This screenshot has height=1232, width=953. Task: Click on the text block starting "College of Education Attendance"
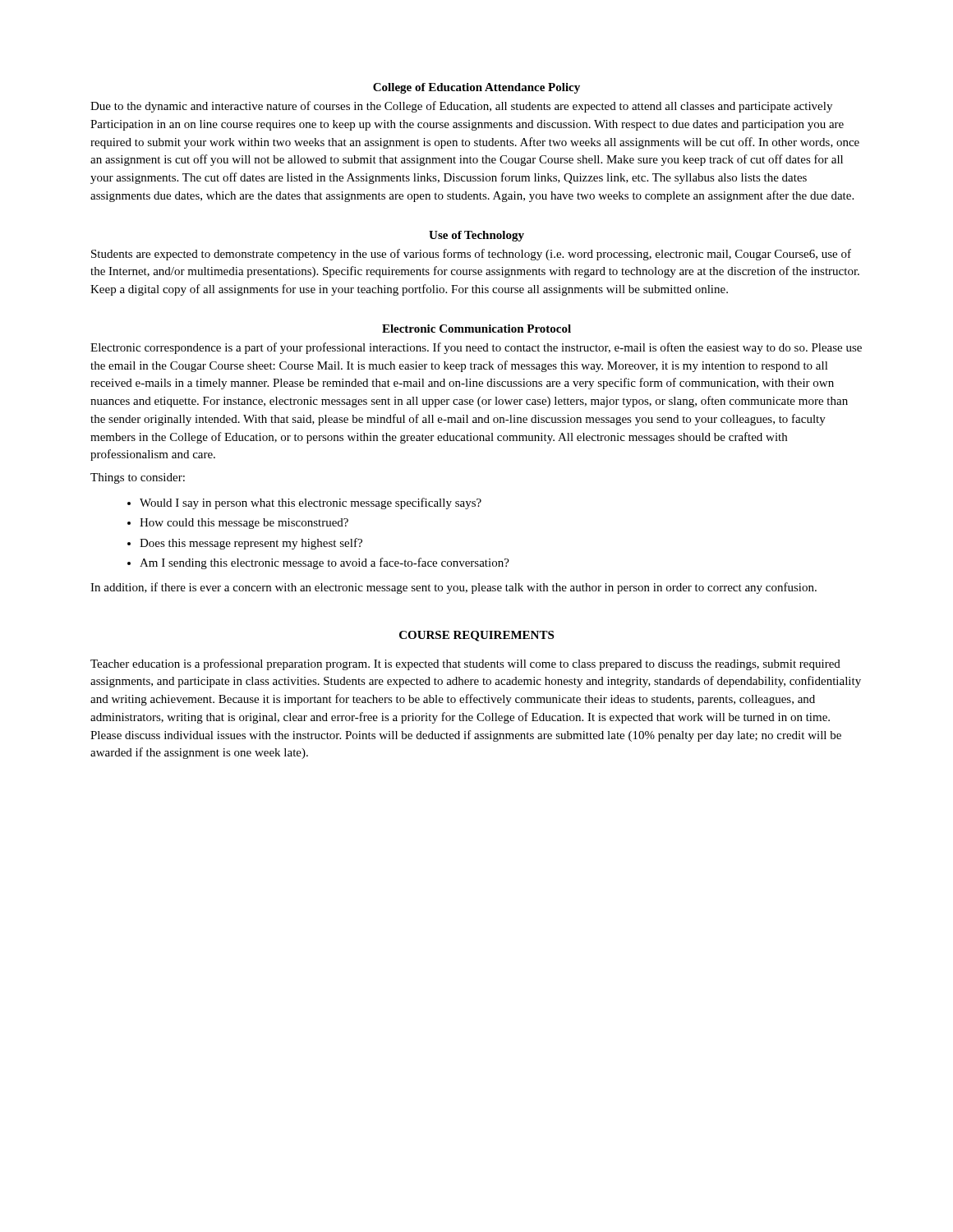[x=476, y=87]
